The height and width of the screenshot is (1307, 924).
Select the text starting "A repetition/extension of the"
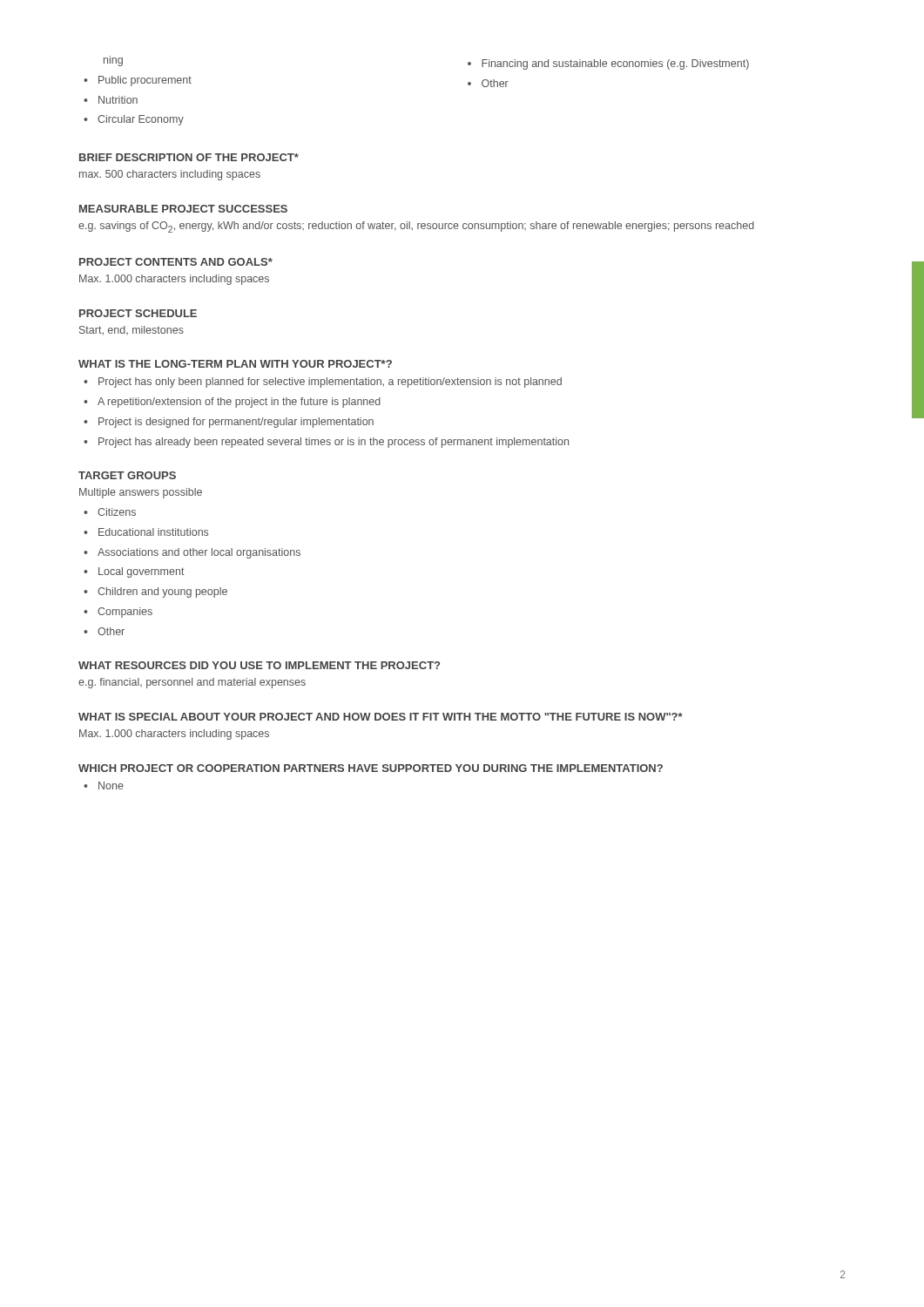click(239, 402)
